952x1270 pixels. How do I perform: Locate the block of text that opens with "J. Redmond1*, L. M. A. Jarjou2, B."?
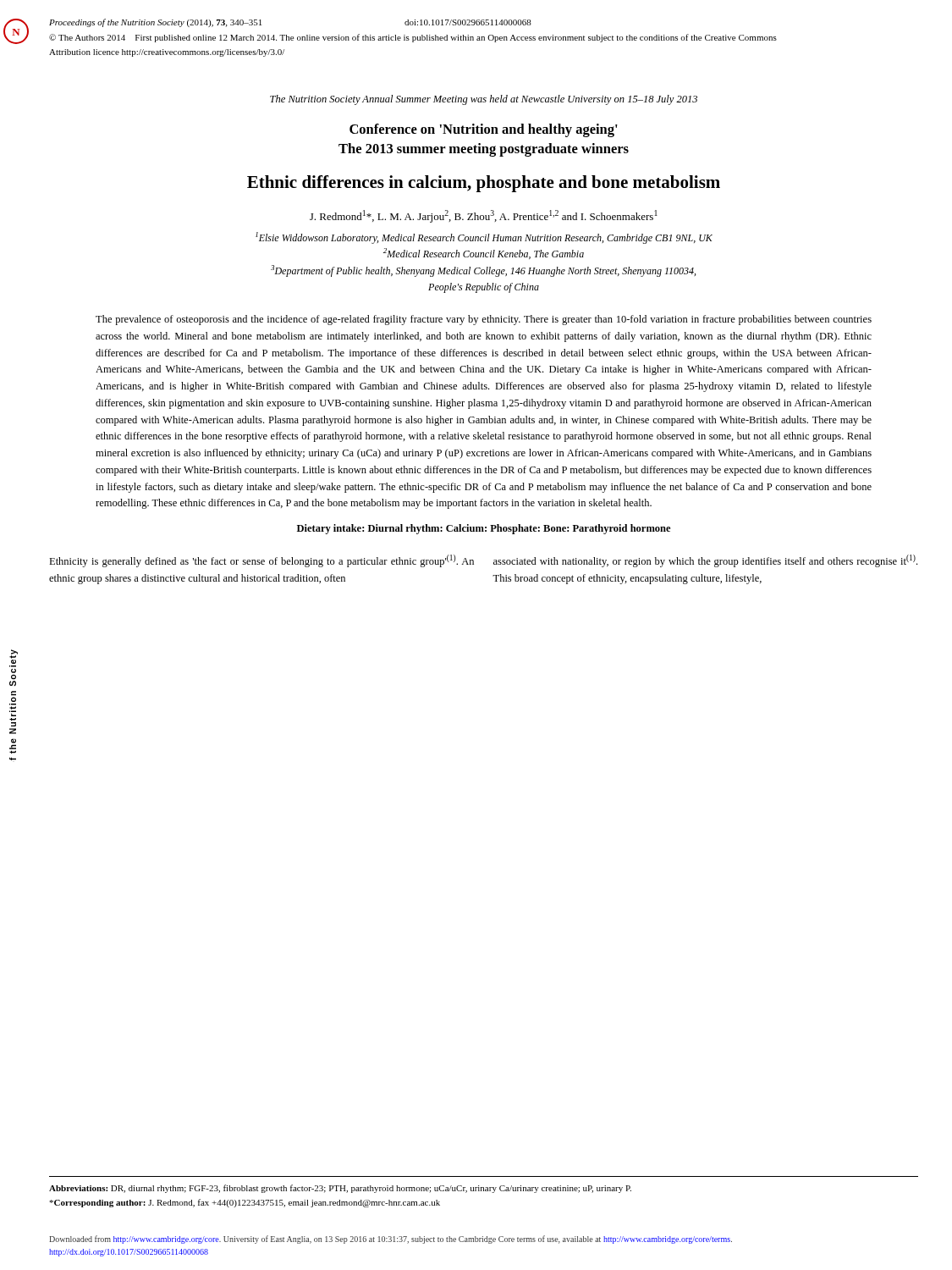(484, 215)
